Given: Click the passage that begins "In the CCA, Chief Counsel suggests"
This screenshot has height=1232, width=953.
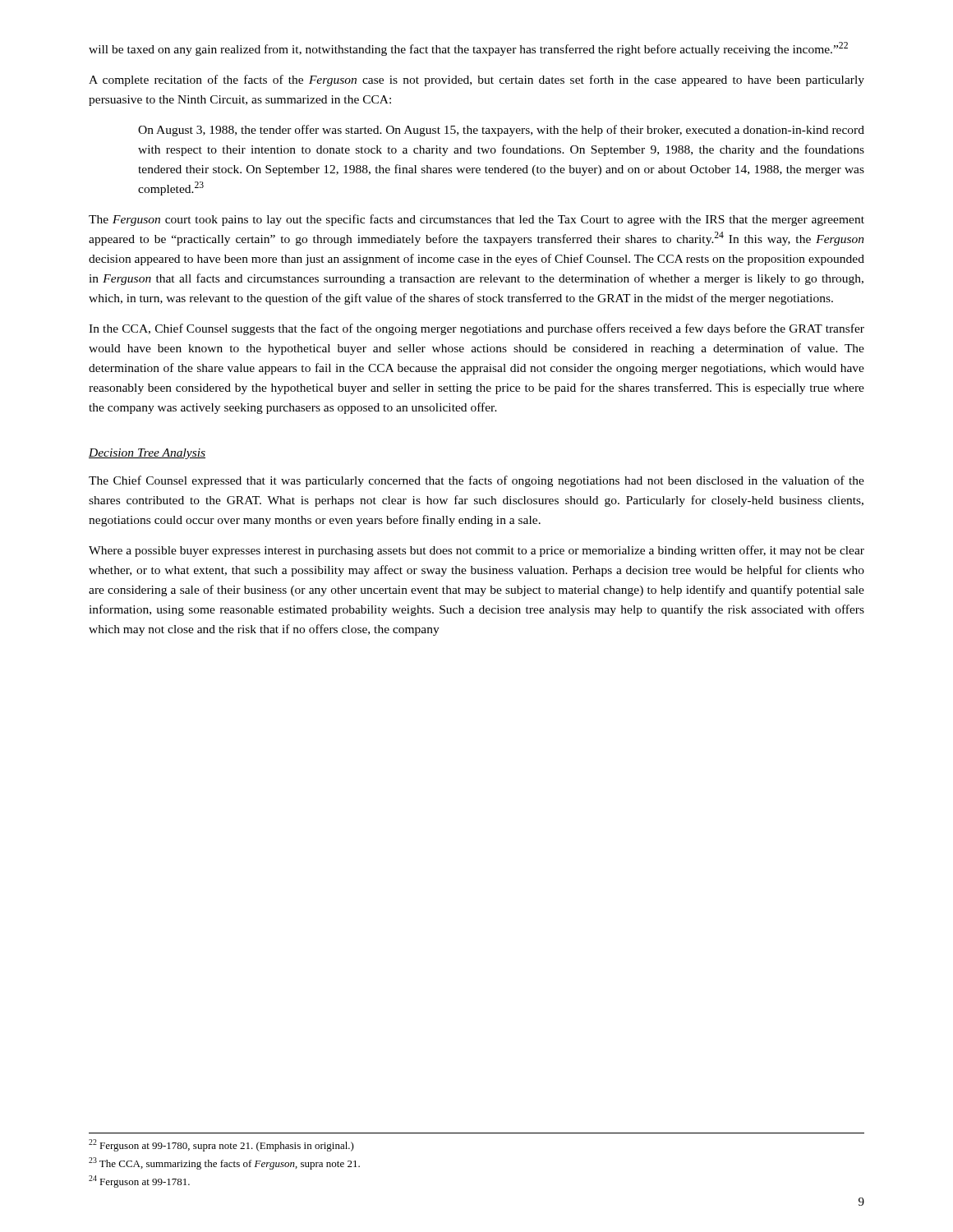Looking at the screenshot, I should tap(476, 368).
